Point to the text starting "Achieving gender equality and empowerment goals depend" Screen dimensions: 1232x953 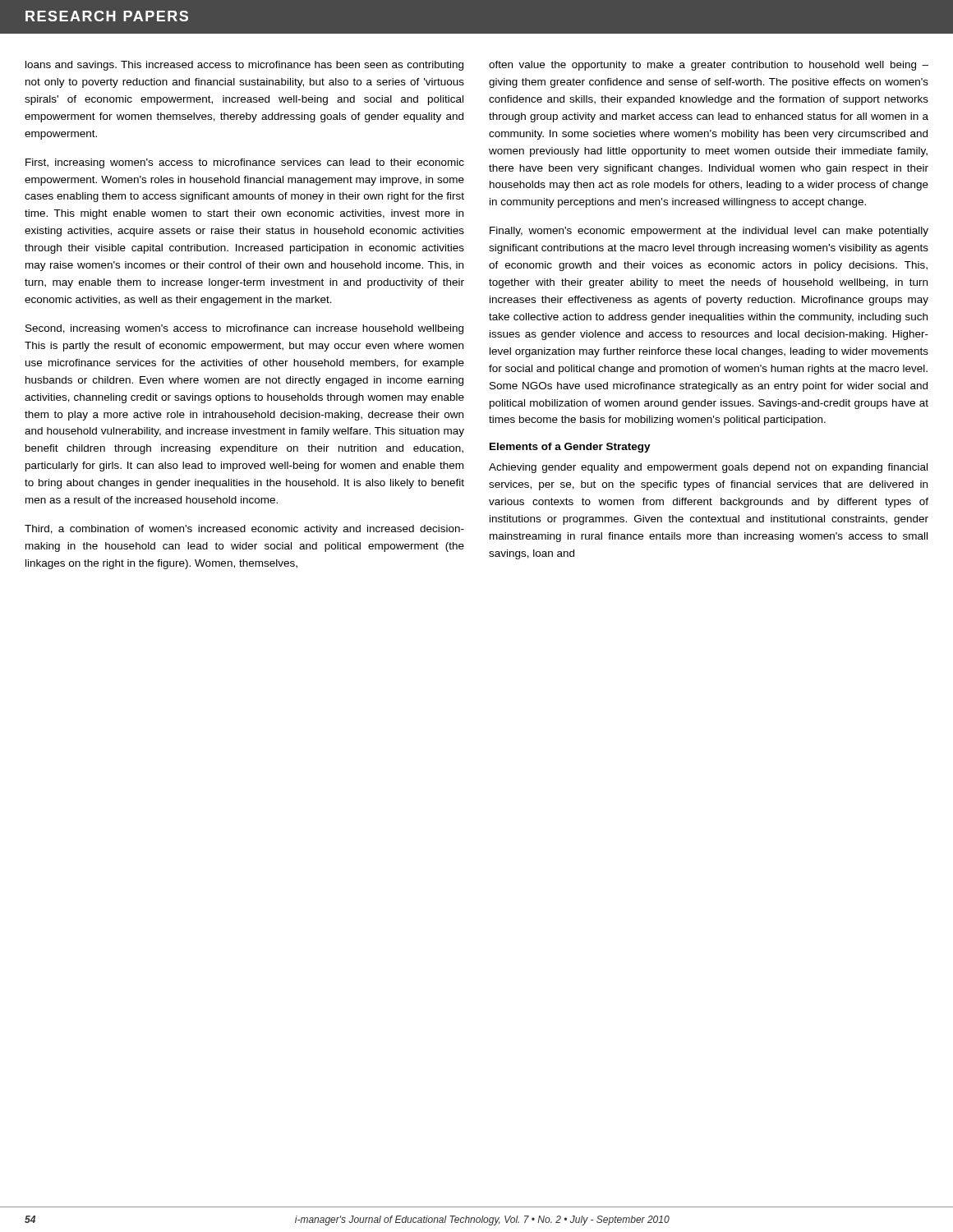point(709,511)
